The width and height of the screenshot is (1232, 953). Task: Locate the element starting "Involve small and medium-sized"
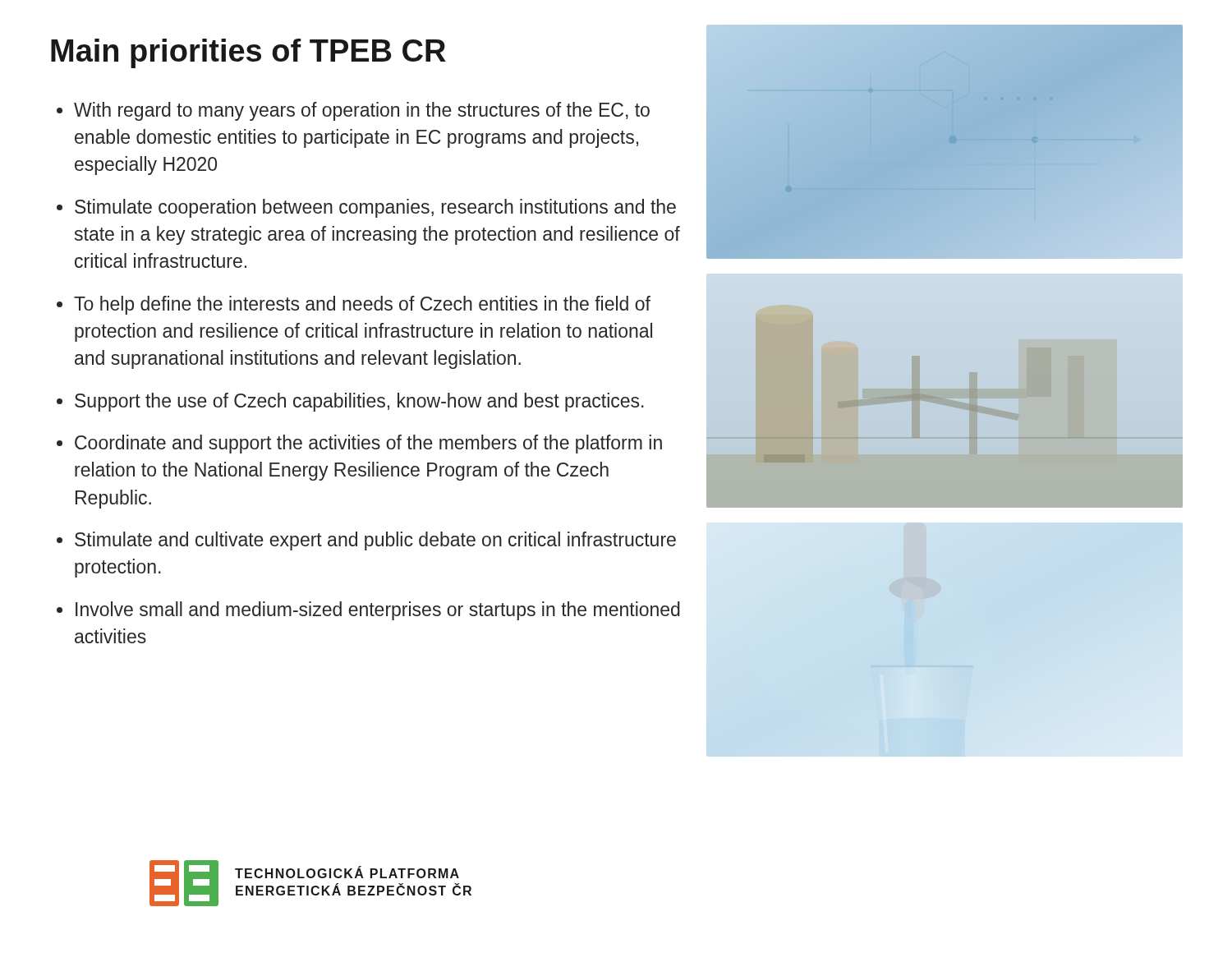377,623
